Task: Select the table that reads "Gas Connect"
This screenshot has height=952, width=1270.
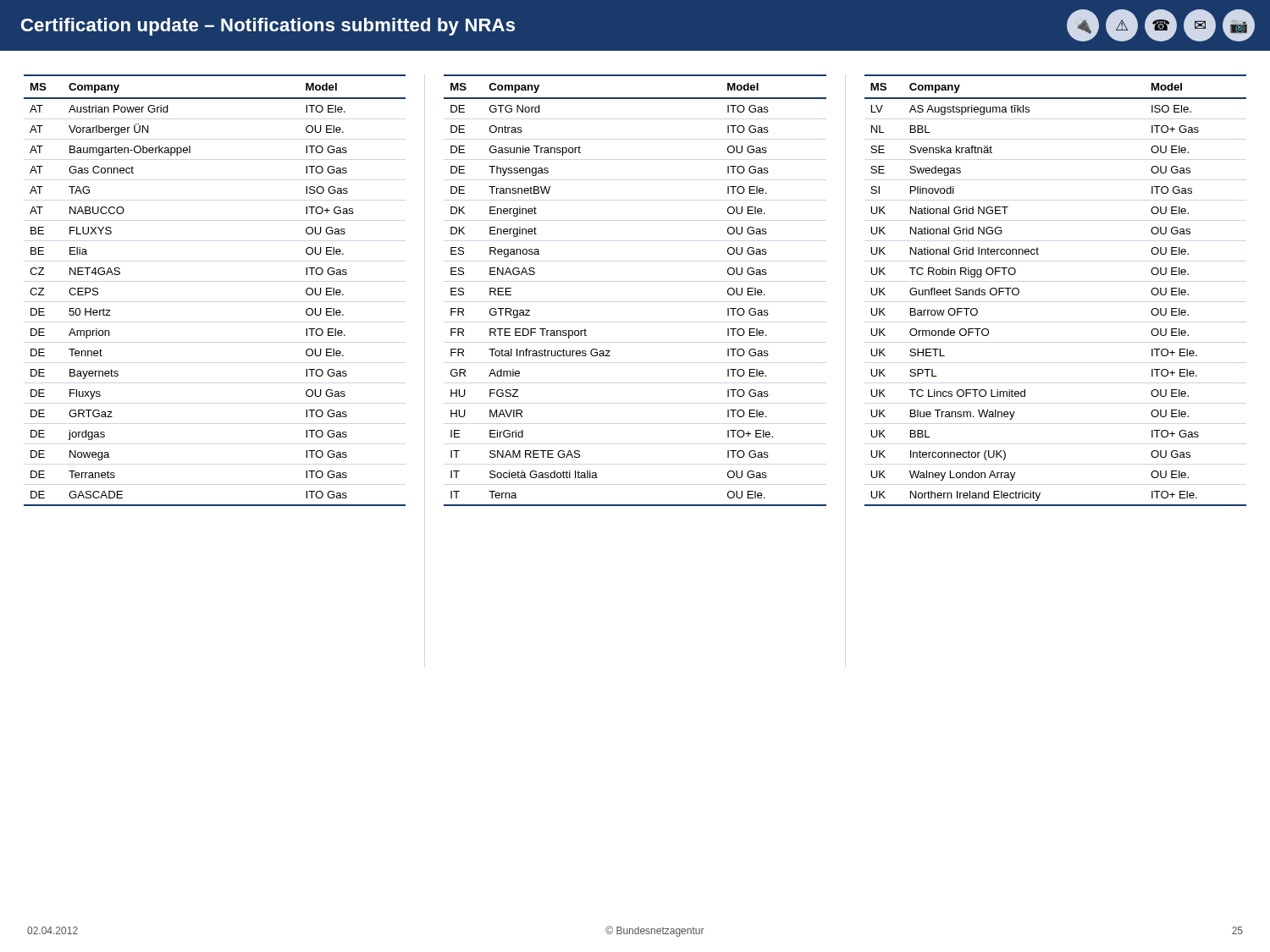Action: 215,371
